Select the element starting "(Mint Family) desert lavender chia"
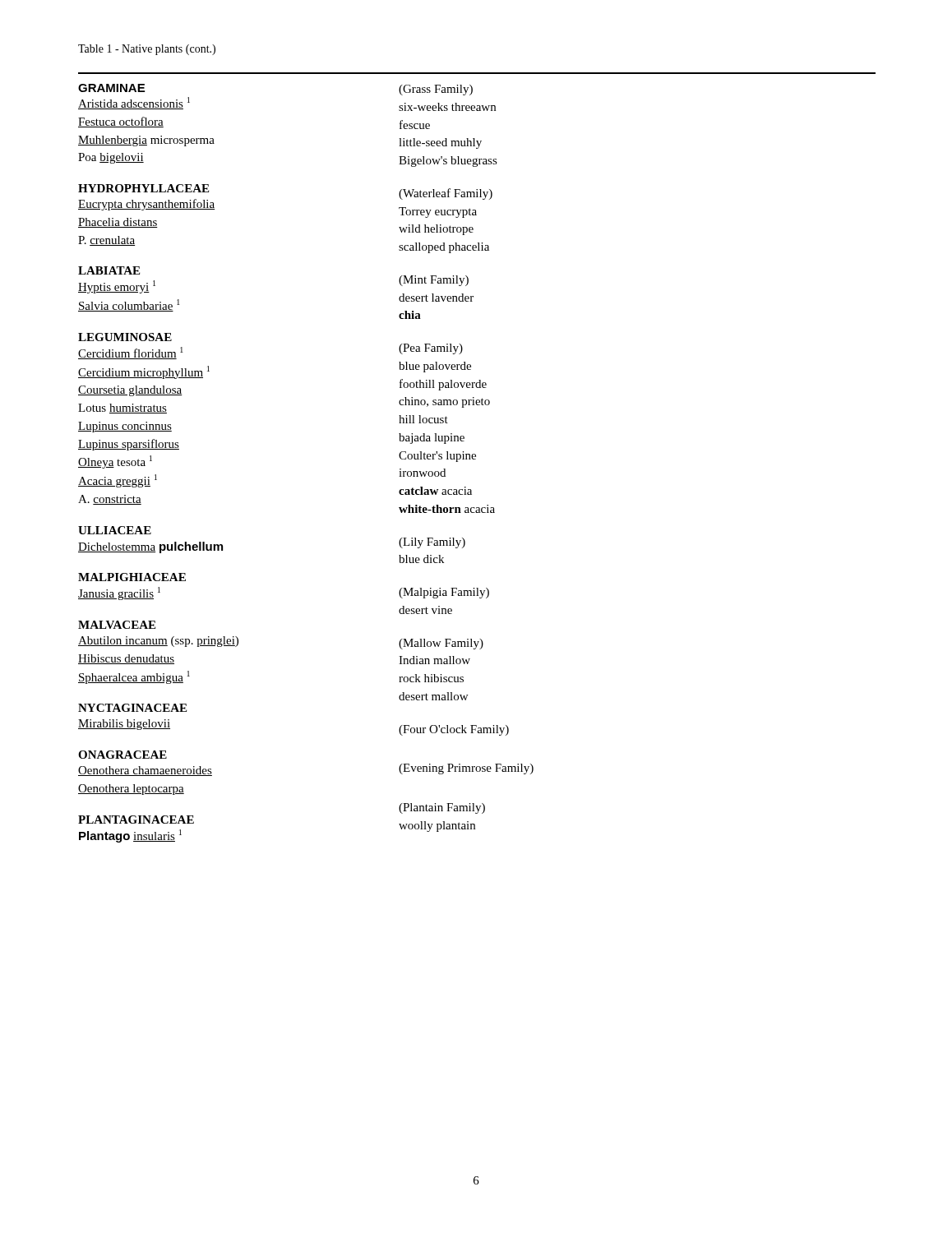Viewport: 952px width, 1233px height. point(434,281)
